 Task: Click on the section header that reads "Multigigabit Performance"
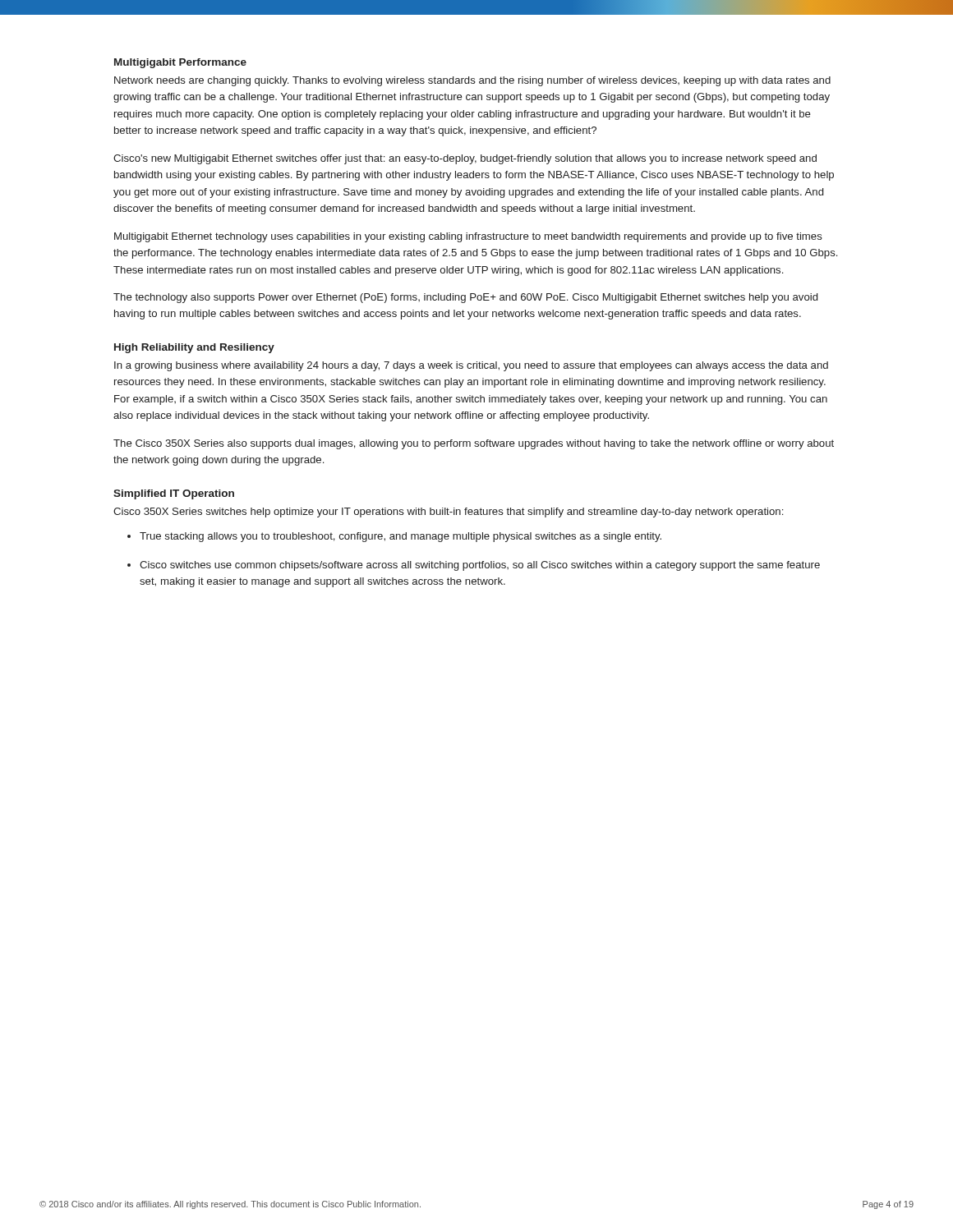click(180, 62)
